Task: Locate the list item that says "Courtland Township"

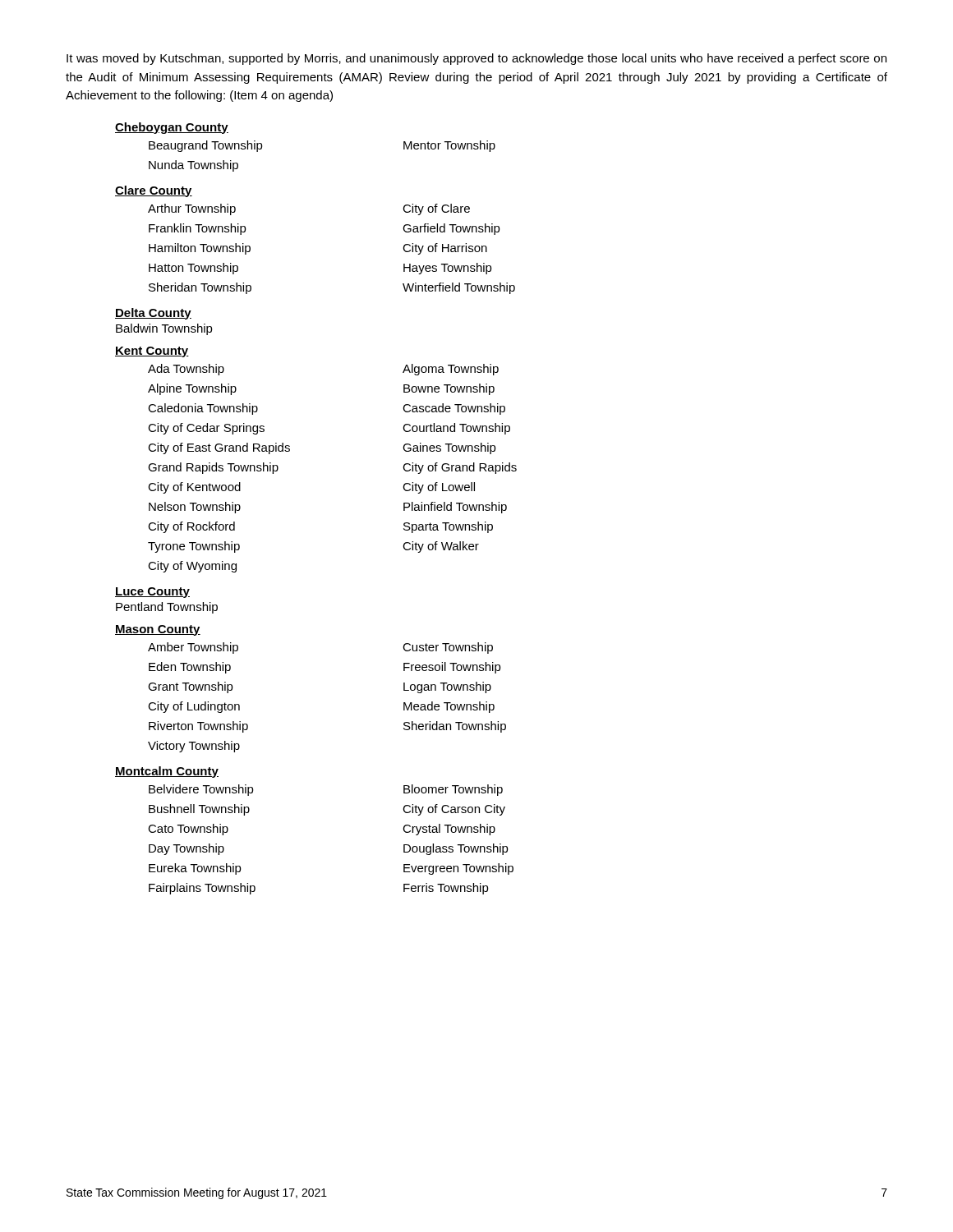Action: point(457,427)
